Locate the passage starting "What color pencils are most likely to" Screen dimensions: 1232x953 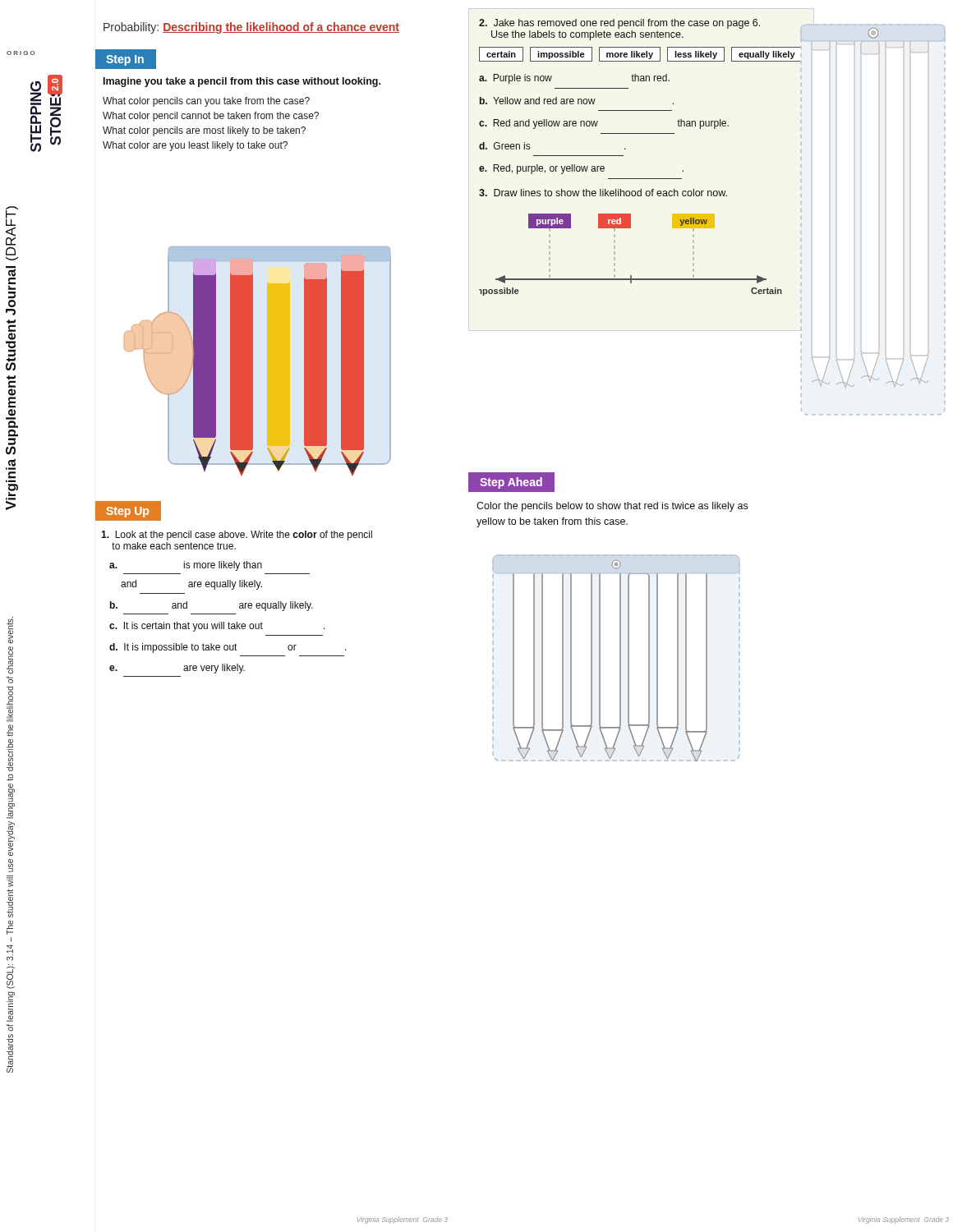point(204,131)
